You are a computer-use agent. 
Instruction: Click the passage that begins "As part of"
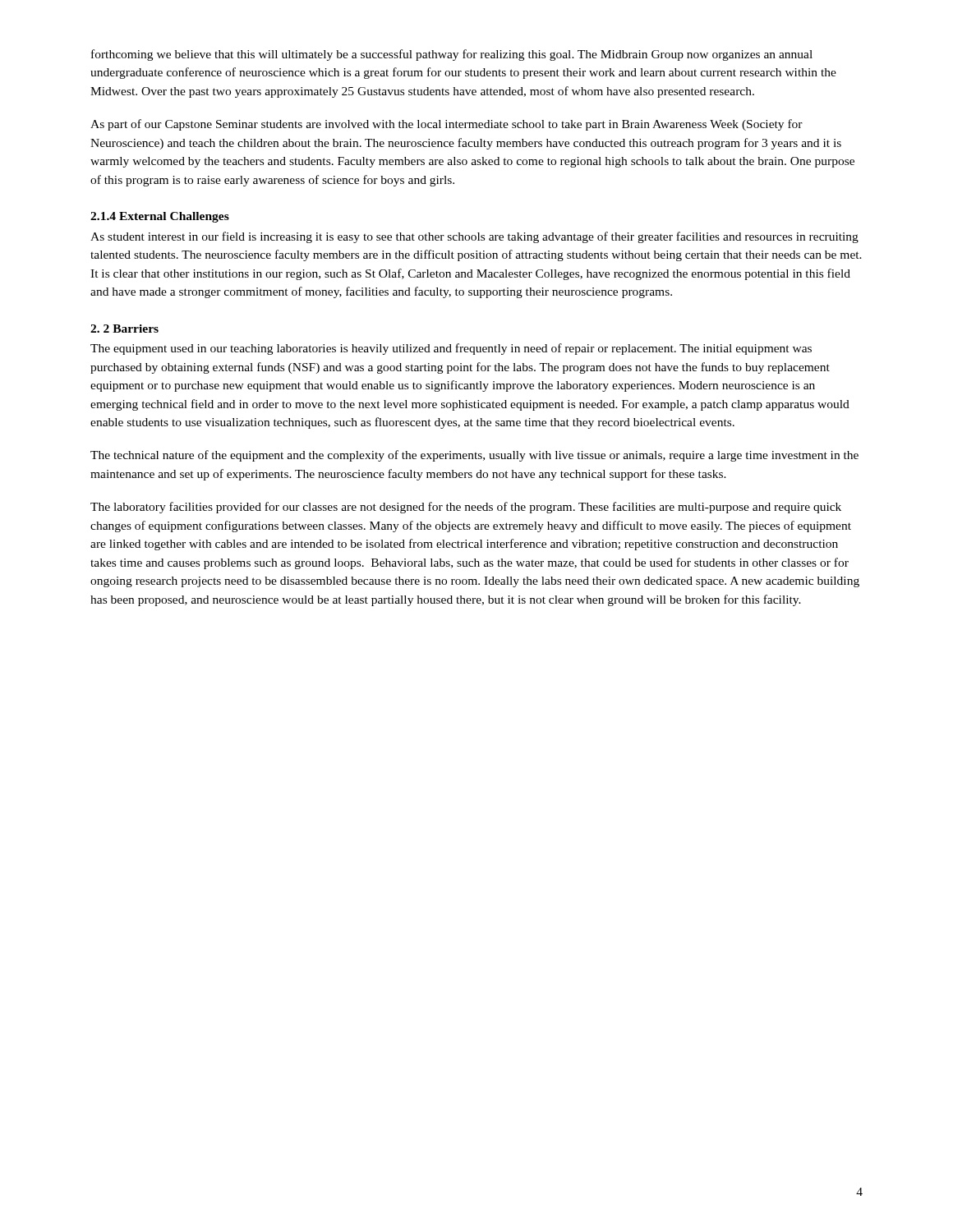click(473, 152)
